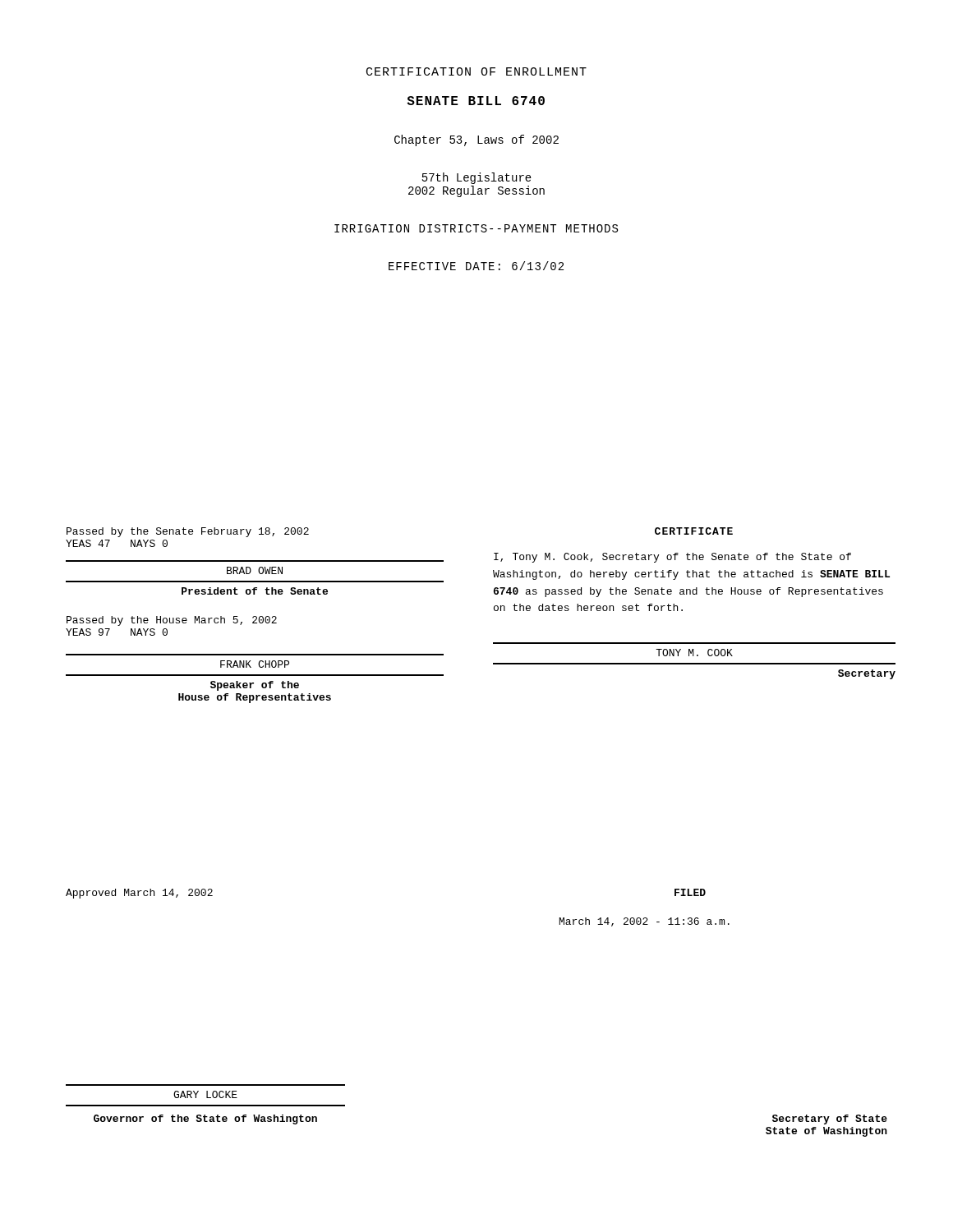The image size is (953, 1232).
Task: Click on the element starting "IRRIGATION DISTRICTS--PAYMENT METHODS"
Action: pos(476,229)
